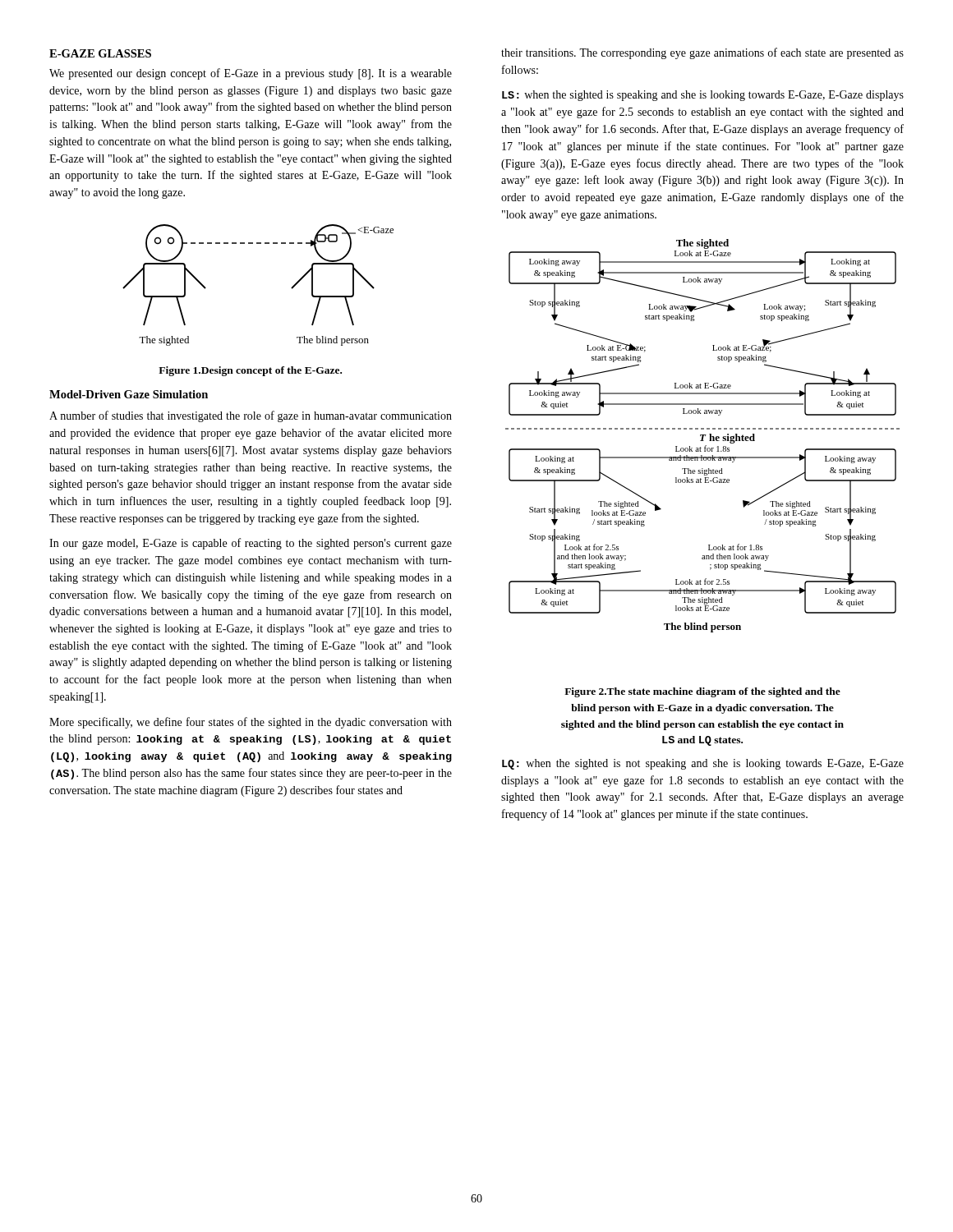Find the text starting "E-GAZE GLASSES"
Image resolution: width=953 pixels, height=1232 pixels.
(100, 53)
